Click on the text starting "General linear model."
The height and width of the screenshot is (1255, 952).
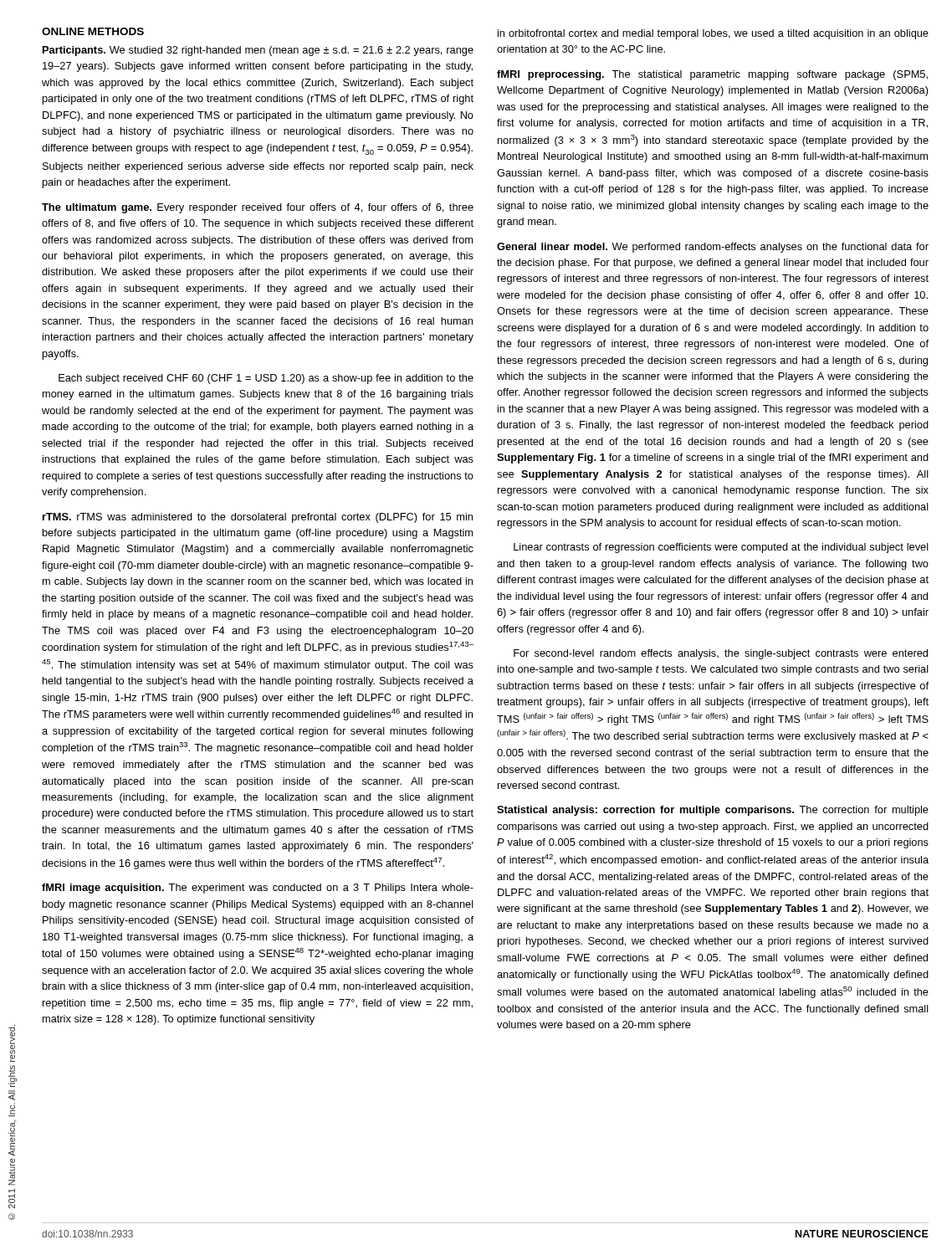pyautogui.click(x=713, y=384)
